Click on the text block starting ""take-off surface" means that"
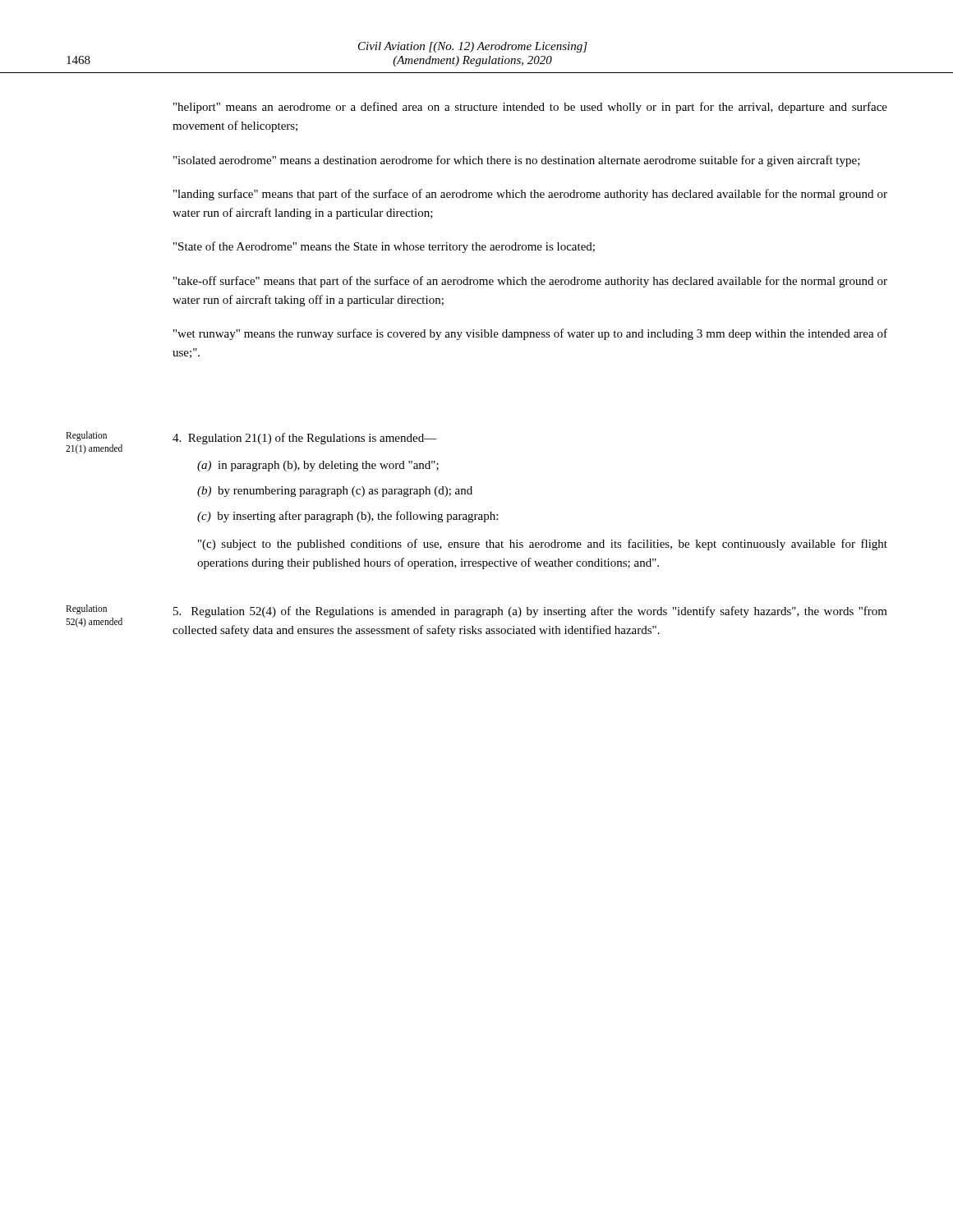Screen dimensions: 1232x953 tap(530, 290)
